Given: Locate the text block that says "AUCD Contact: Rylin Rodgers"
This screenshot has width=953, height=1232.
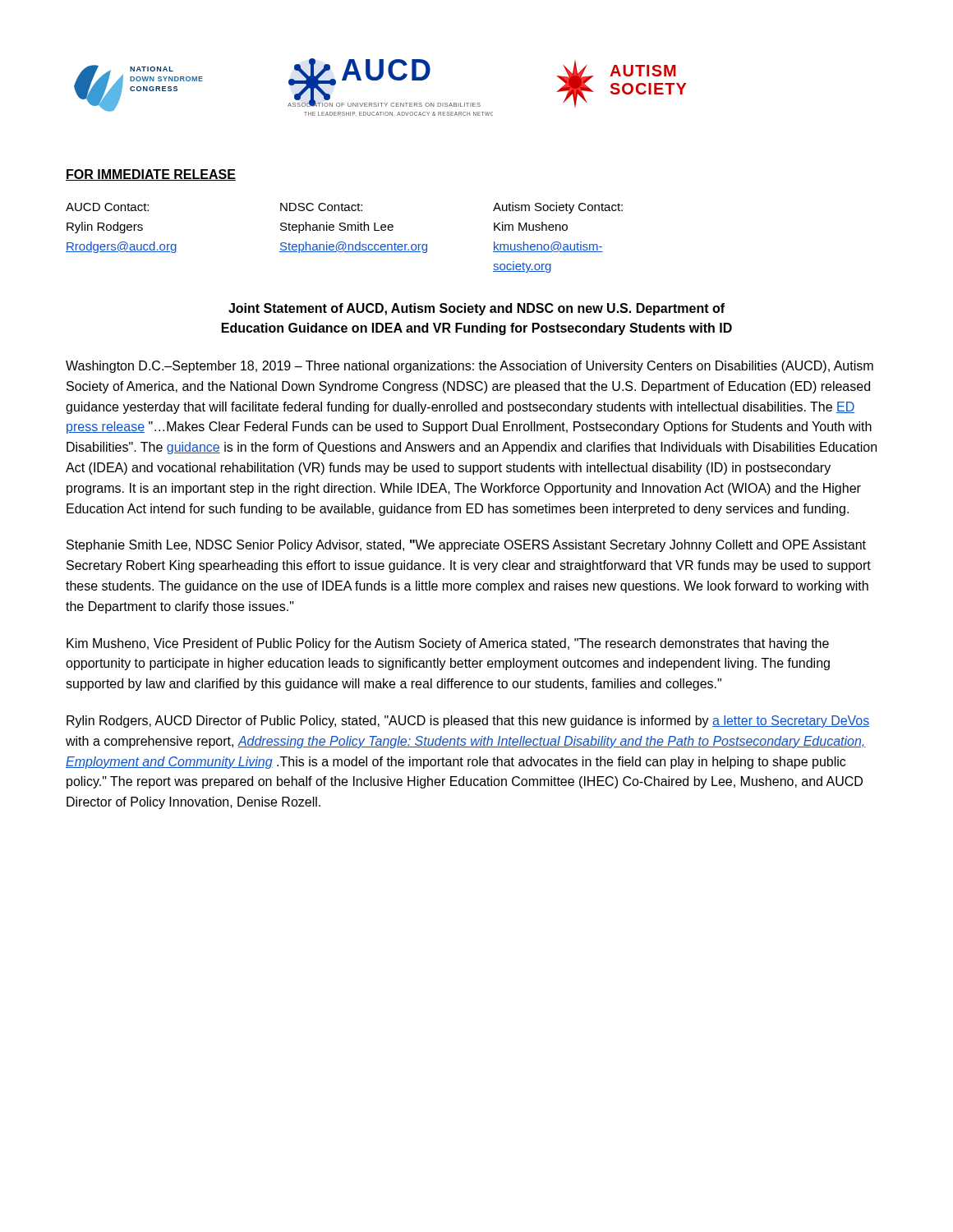Looking at the screenshot, I should [362, 237].
